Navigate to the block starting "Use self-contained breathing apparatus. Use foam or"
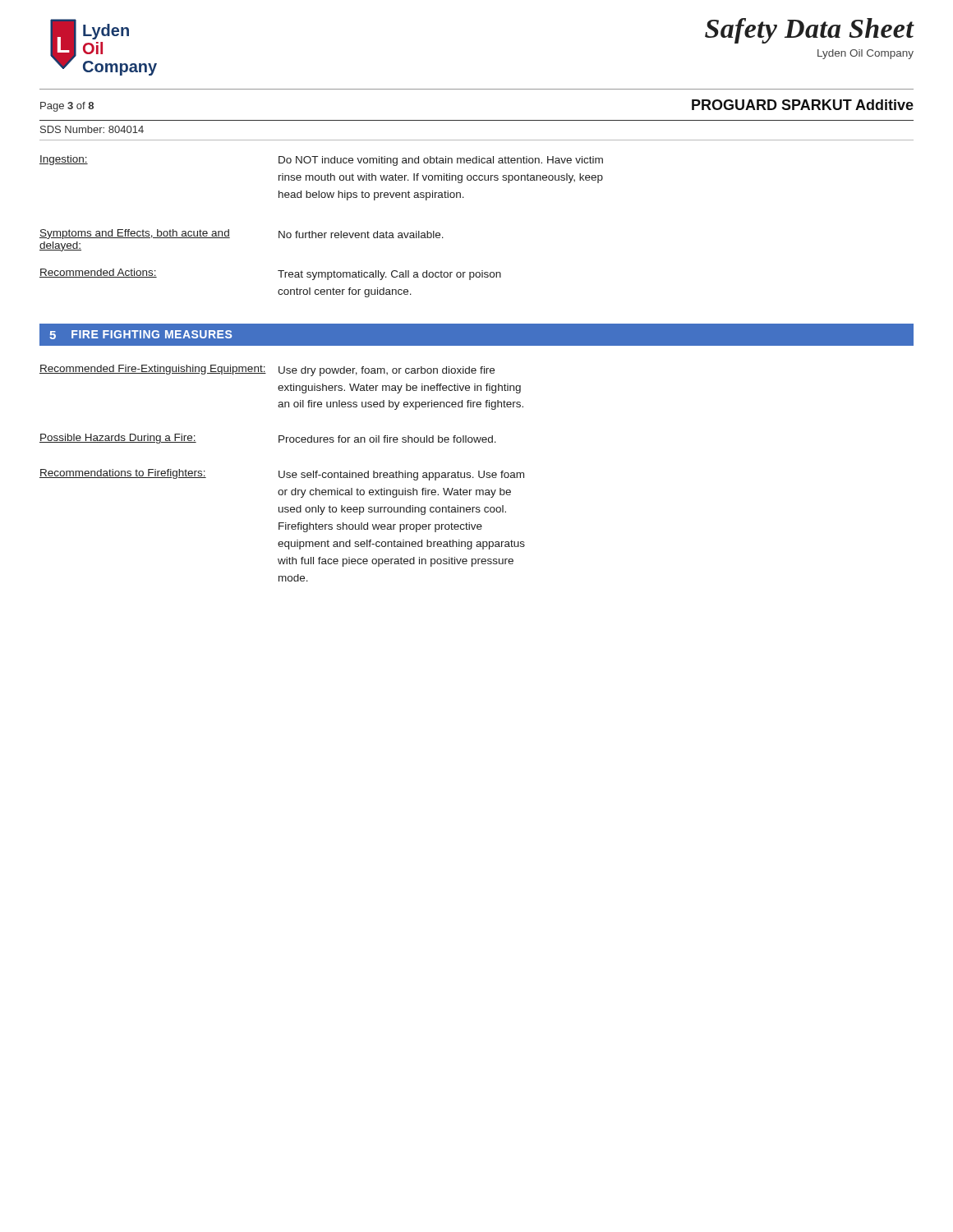 pos(401,526)
